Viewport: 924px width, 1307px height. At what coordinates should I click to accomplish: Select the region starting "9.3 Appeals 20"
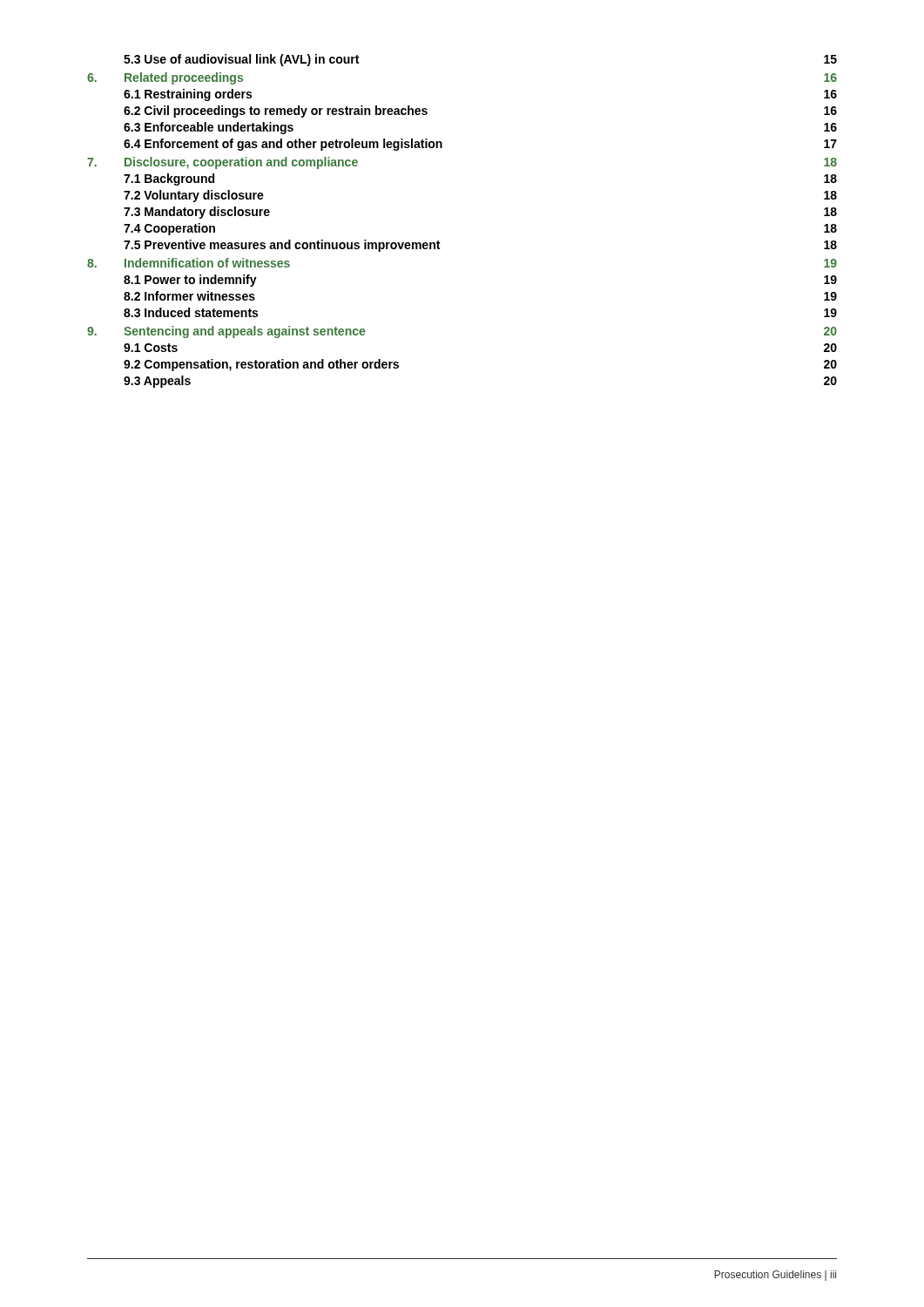(157, 380)
